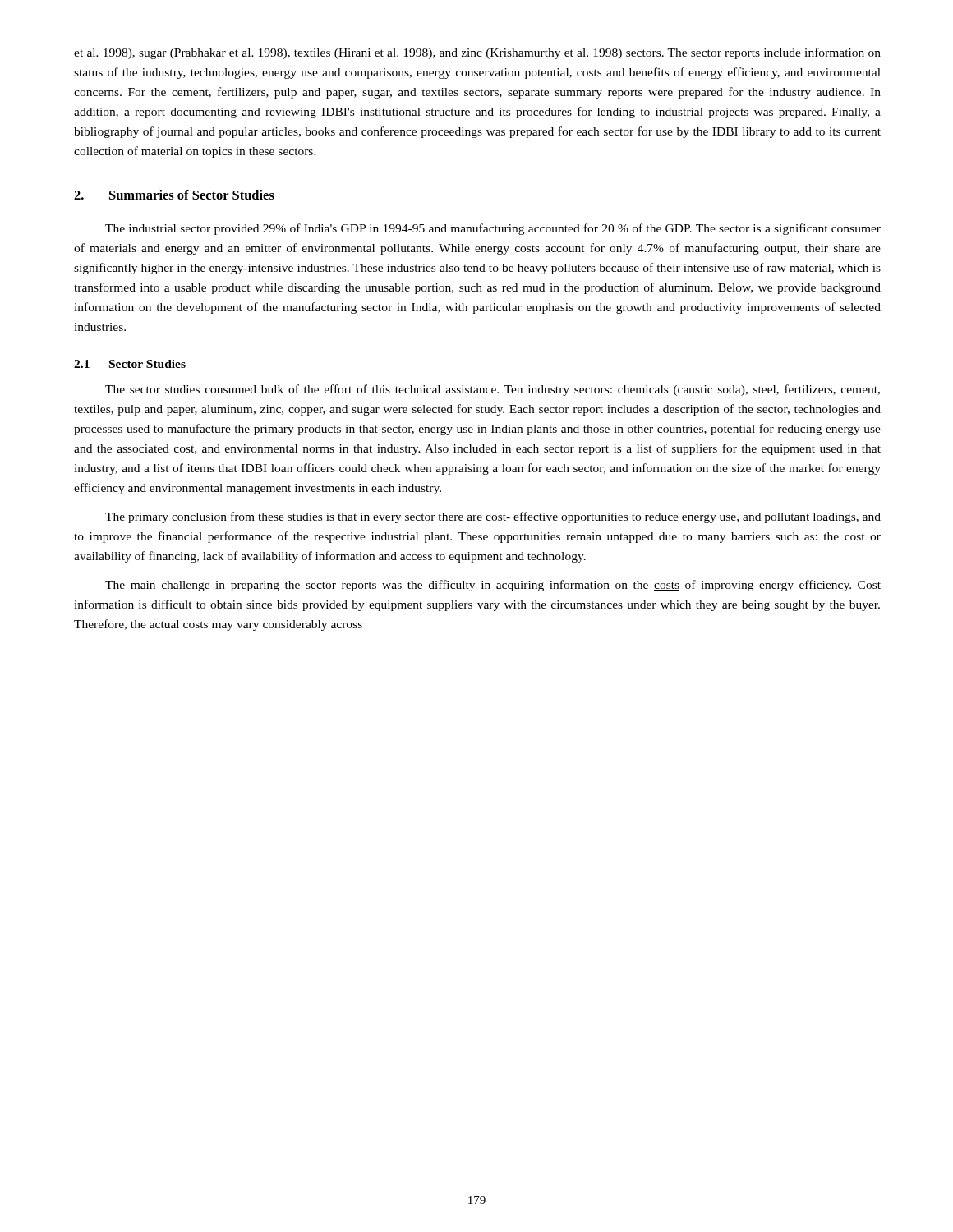Screen dimensions: 1232x953
Task: Find the text block that says "et al. 1998),"
Action: [477, 102]
